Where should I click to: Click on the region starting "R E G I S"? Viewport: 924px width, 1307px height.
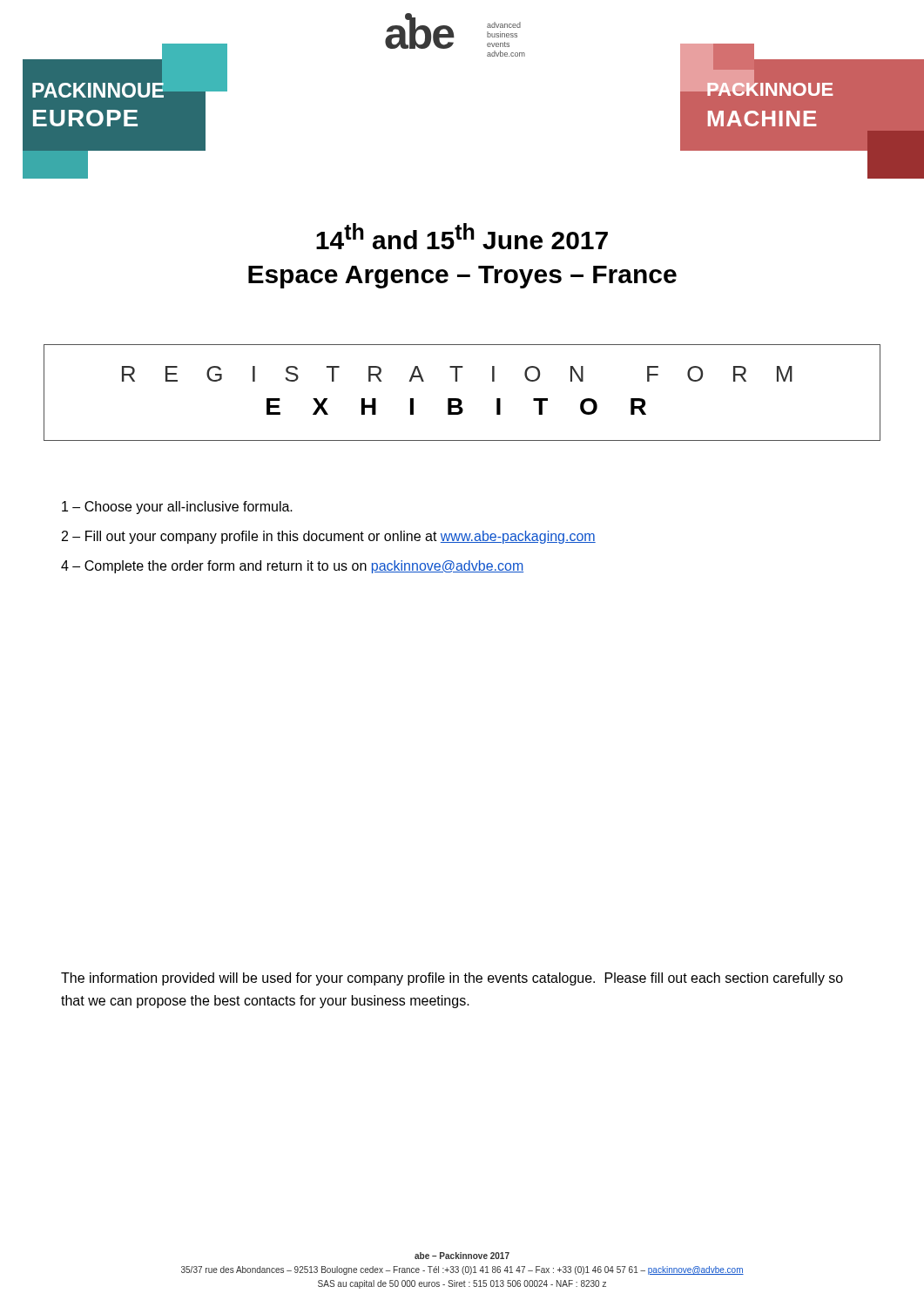click(x=462, y=391)
